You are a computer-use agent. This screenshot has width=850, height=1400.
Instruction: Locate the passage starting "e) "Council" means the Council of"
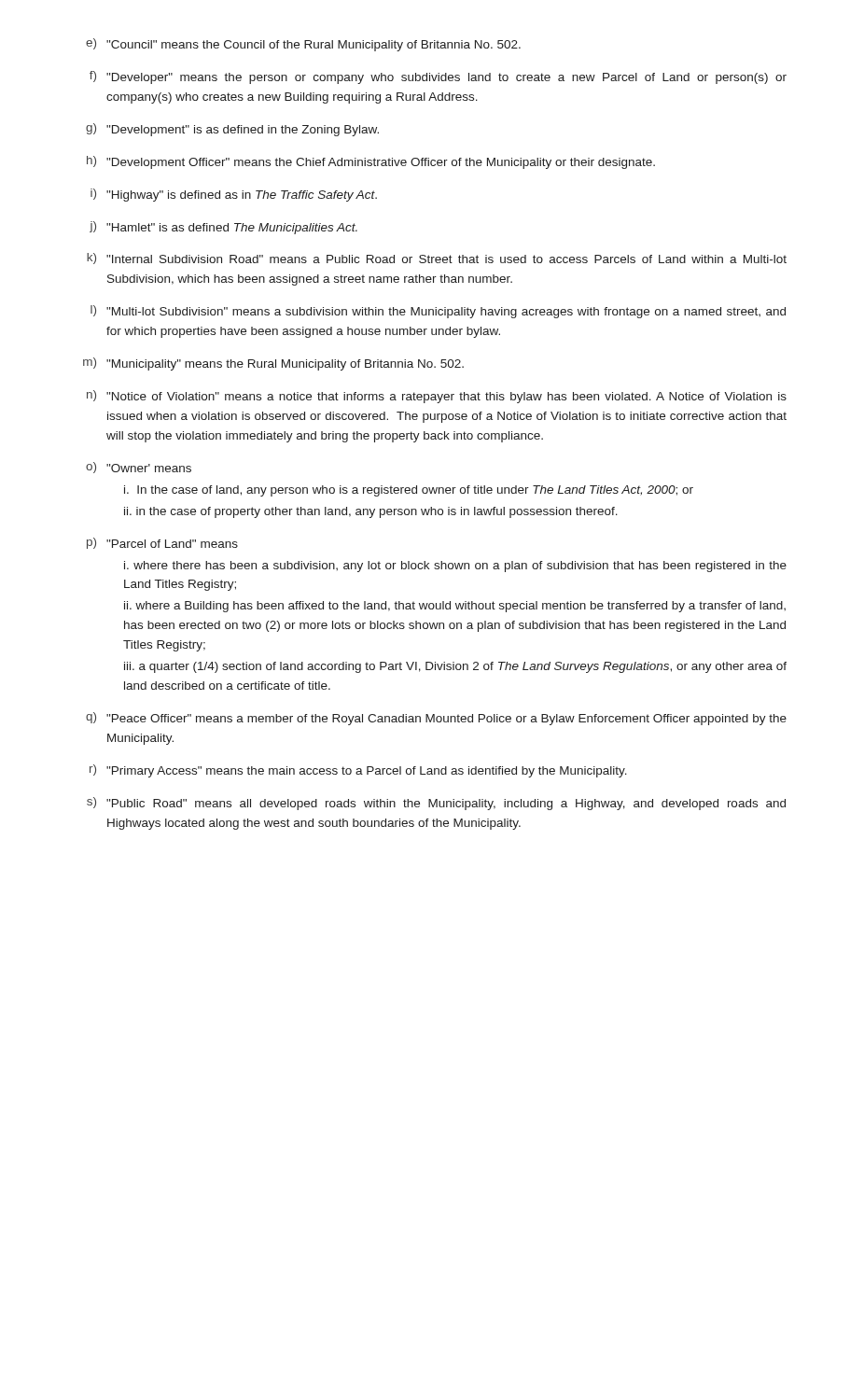[425, 45]
